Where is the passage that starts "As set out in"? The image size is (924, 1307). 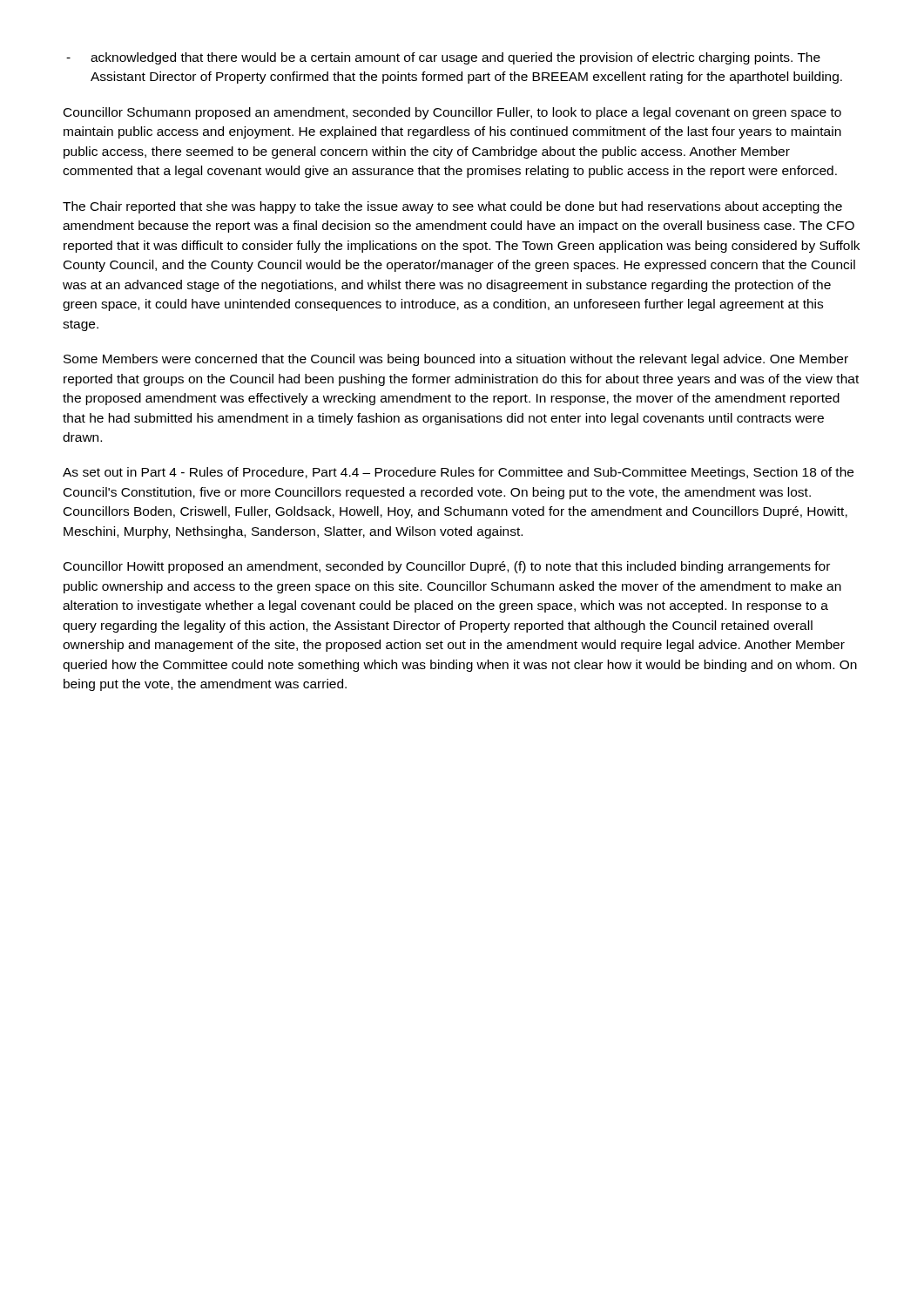458,502
